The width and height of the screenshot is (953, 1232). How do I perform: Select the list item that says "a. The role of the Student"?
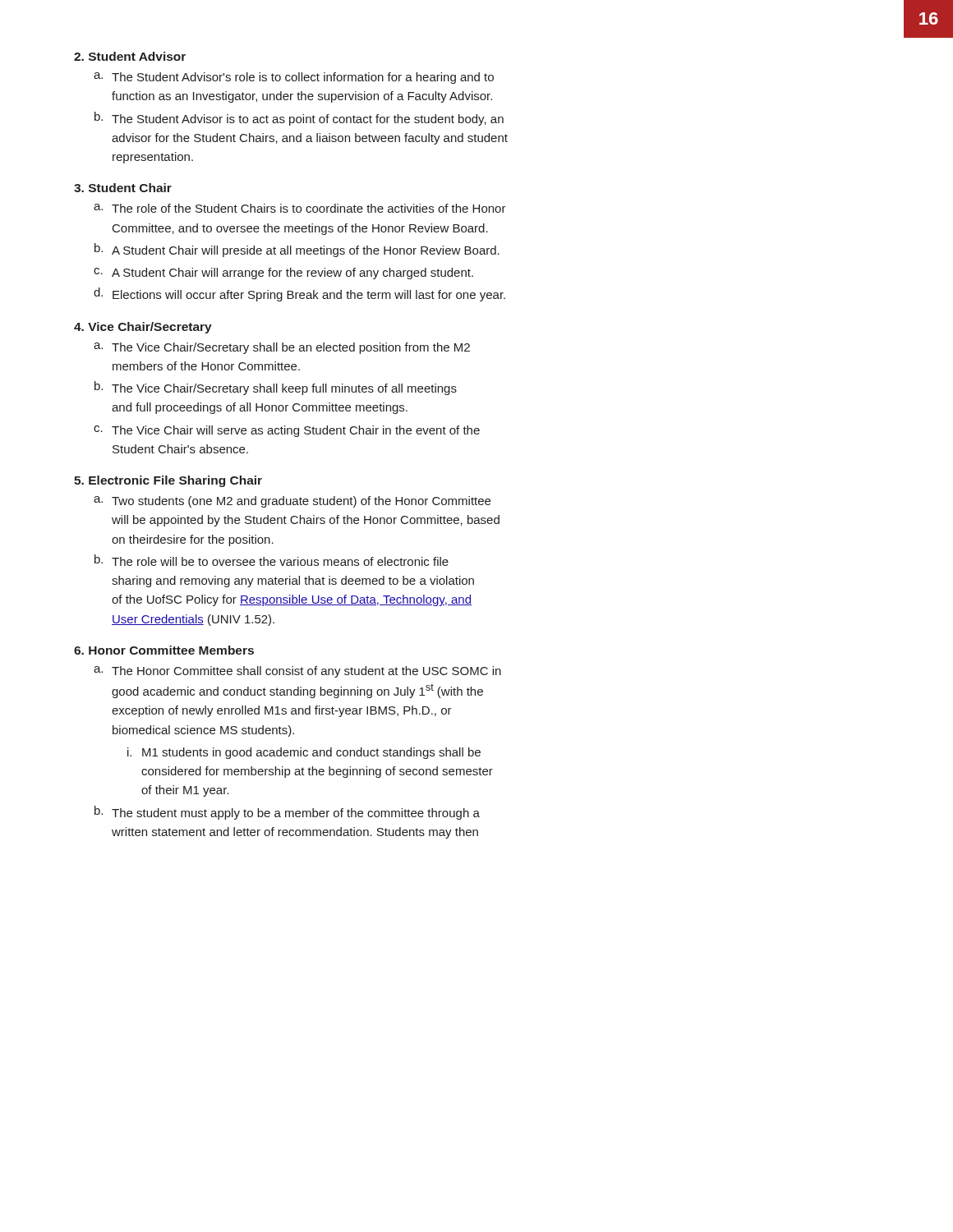[490, 218]
